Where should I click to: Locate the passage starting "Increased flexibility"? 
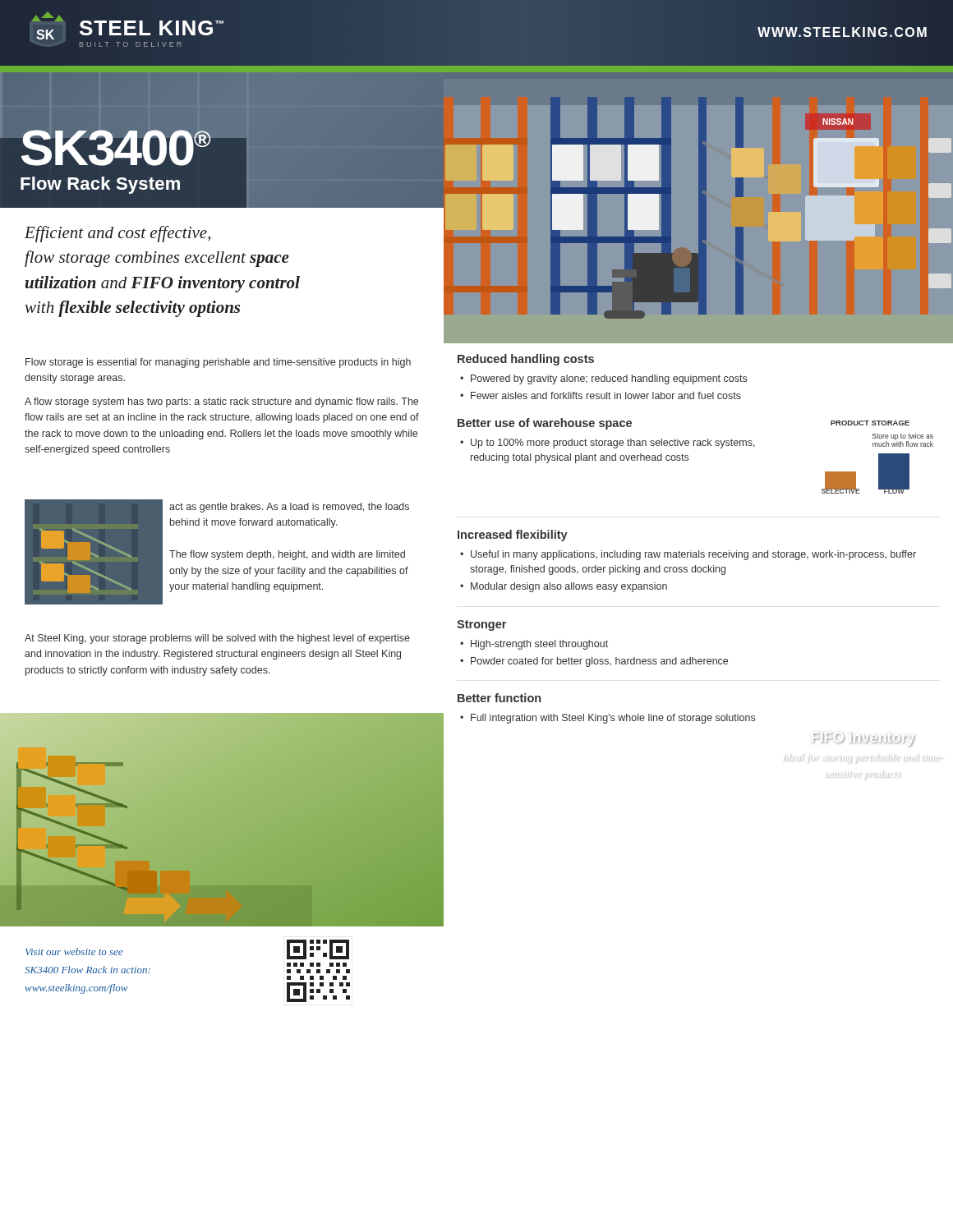tap(512, 534)
